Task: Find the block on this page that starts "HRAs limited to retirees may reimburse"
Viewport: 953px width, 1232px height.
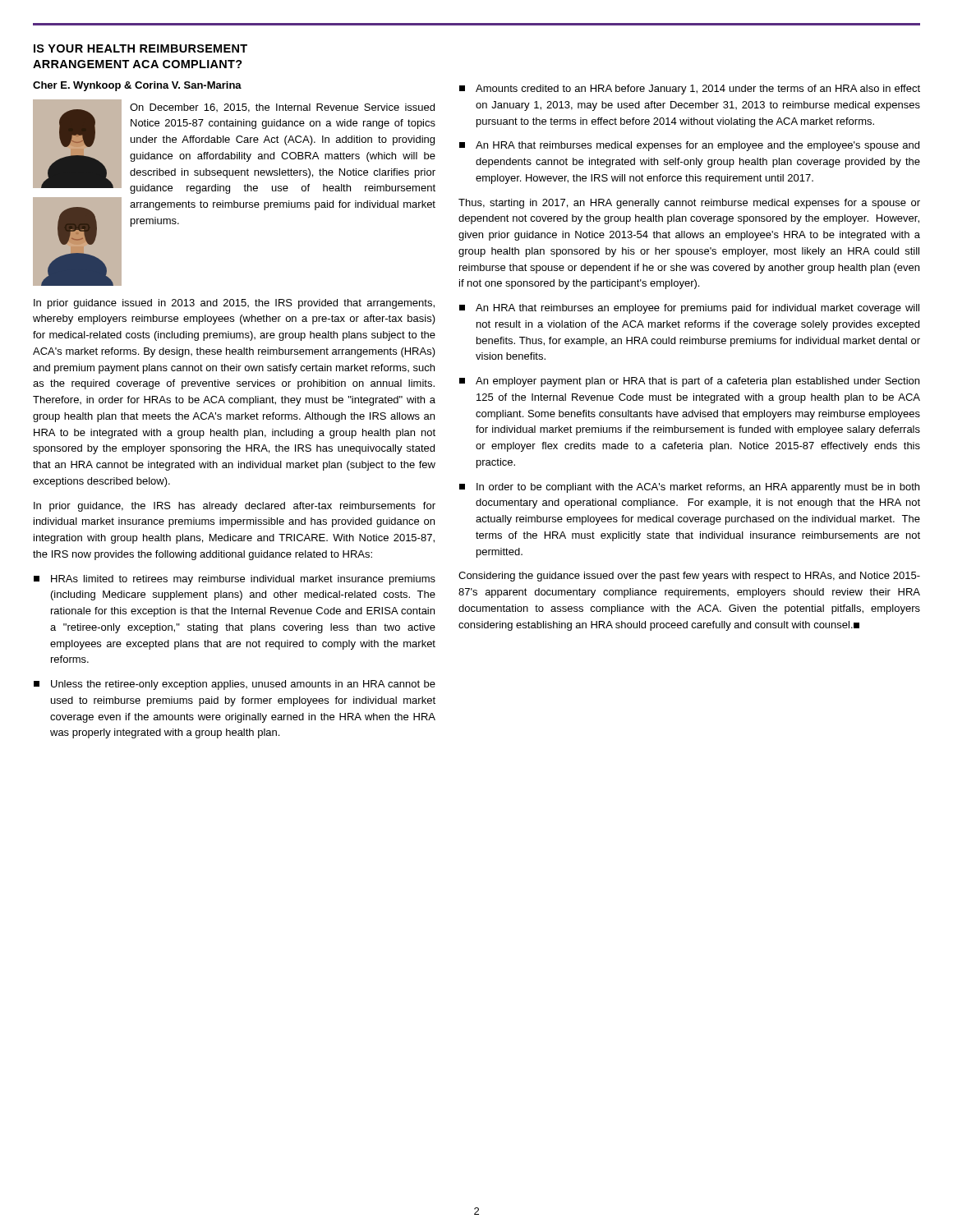Action: pyautogui.click(x=234, y=619)
